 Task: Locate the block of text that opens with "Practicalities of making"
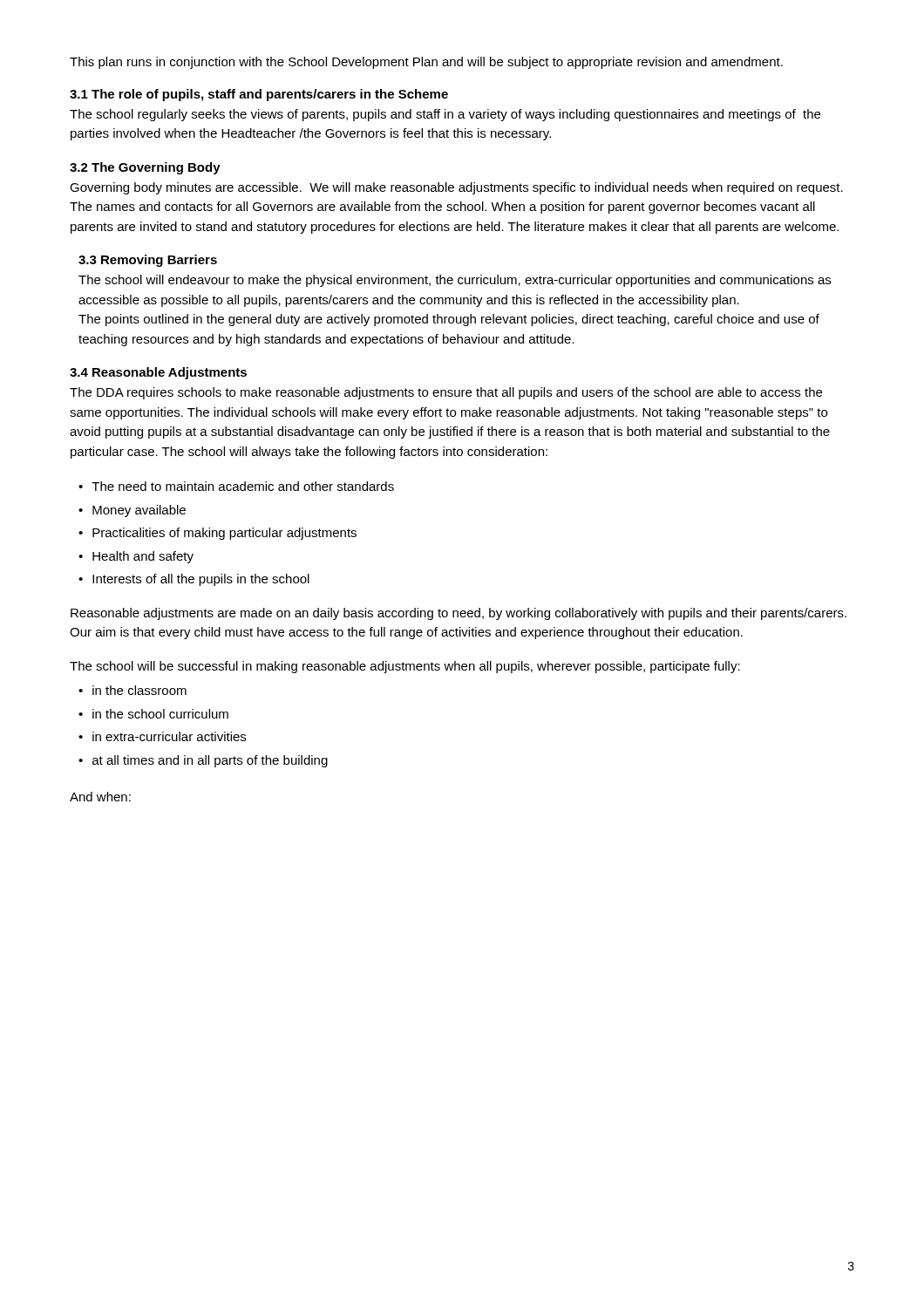(224, 532)
